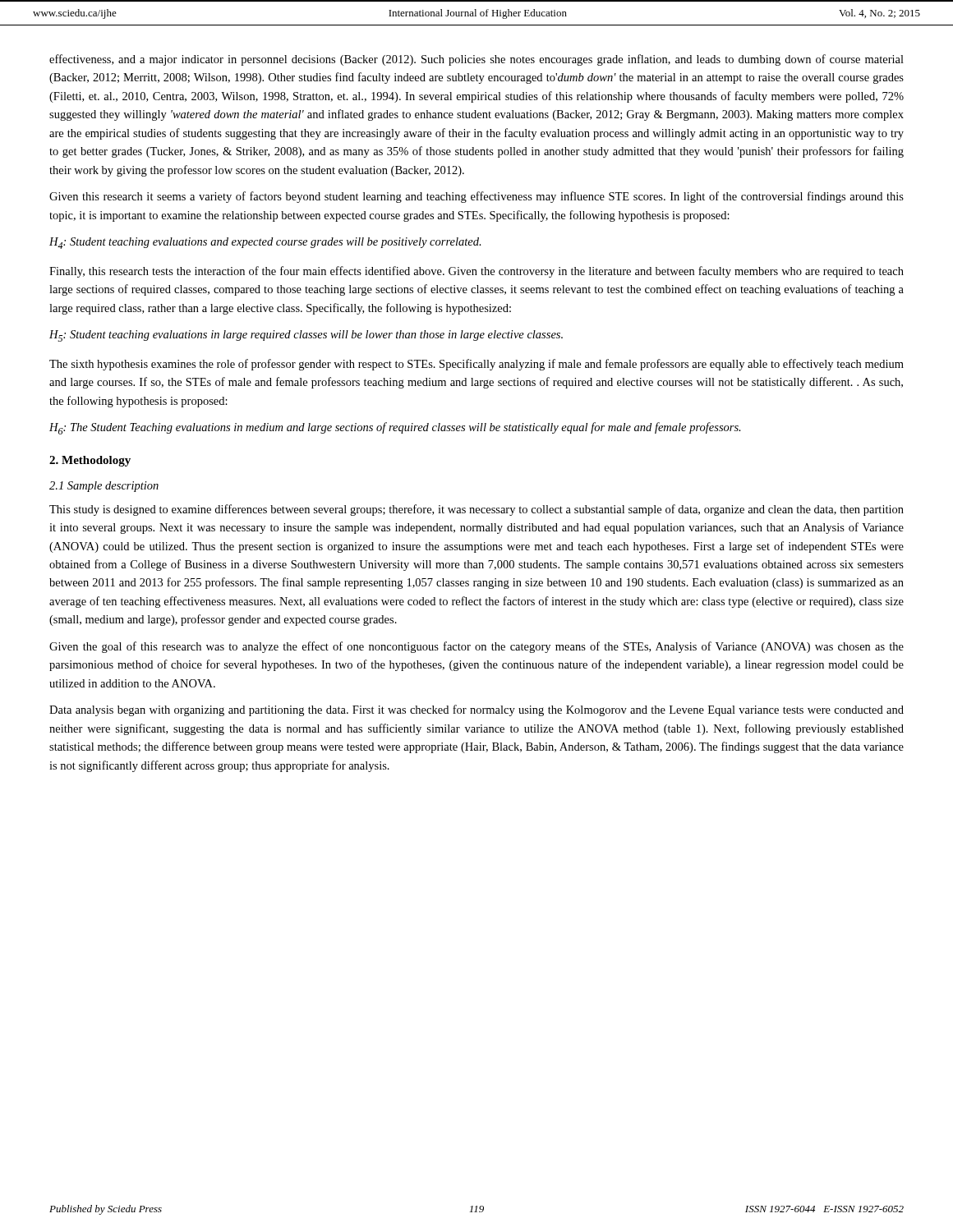Locate the block of text that opens with "Given the goal of"
Viewport: 953px width, 1232px height.
(476, 665)
